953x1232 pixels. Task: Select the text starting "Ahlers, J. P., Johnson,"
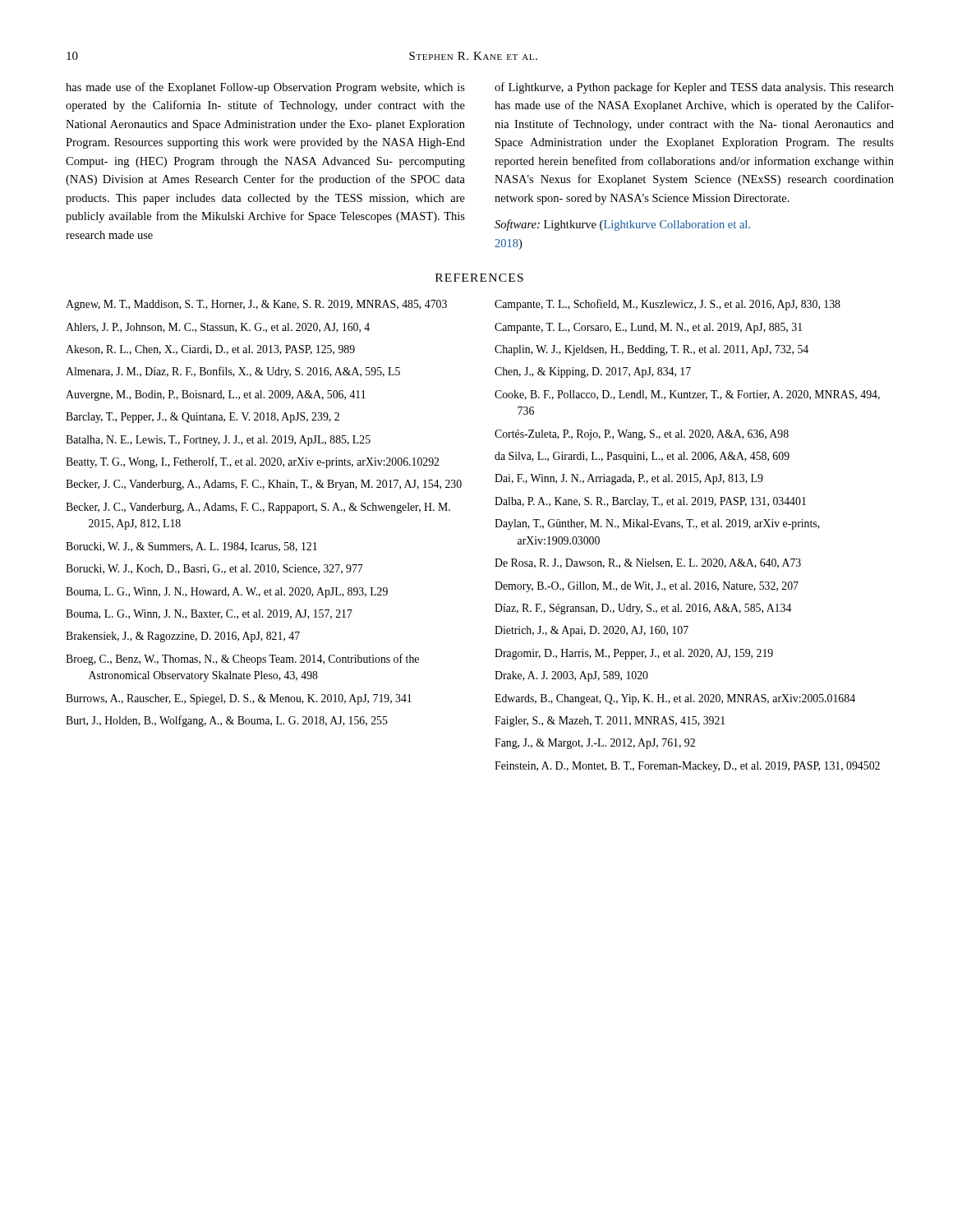(x=218, y=327)
